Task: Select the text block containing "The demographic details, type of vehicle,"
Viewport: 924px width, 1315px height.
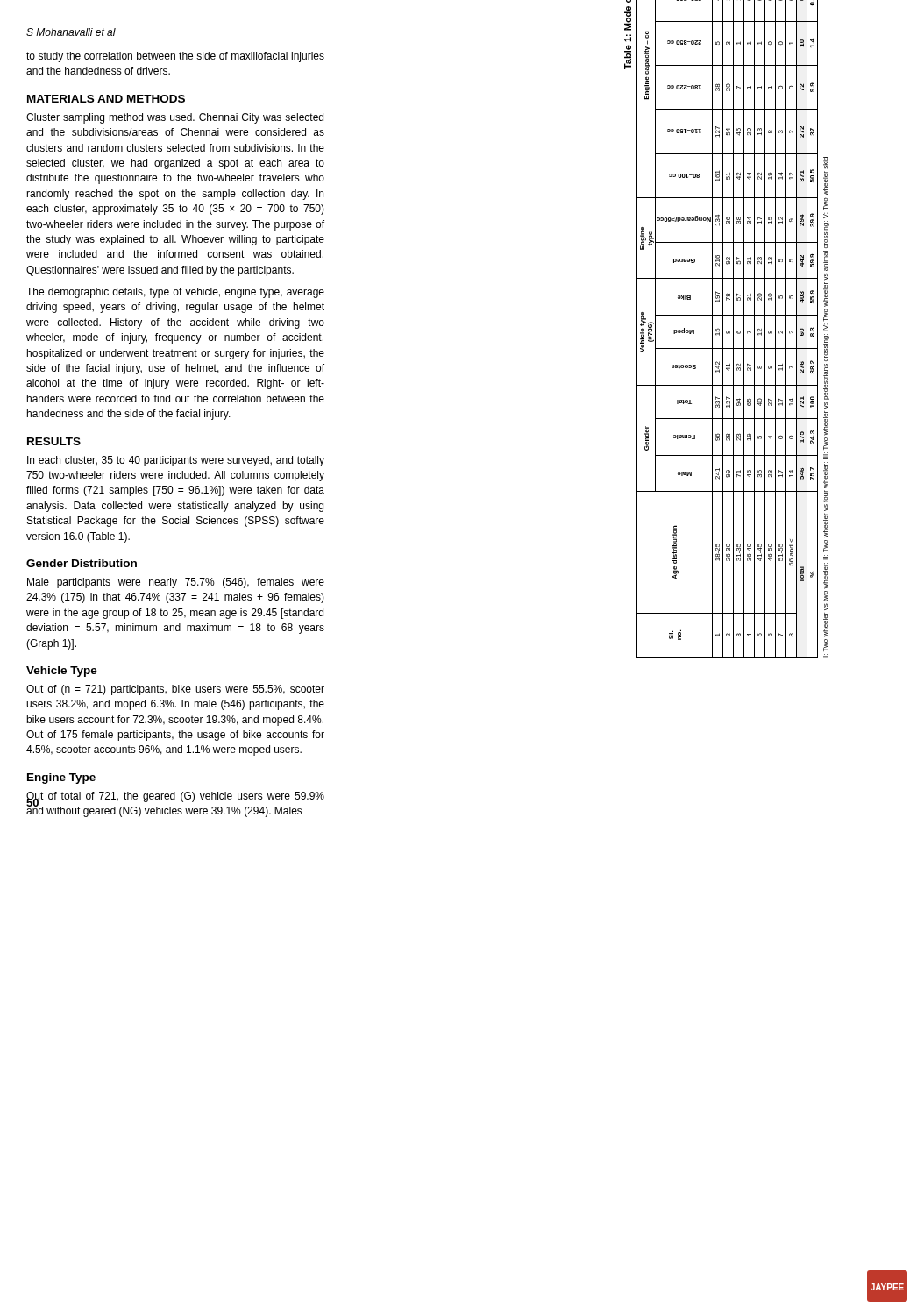Action: click(x=175, y=353)
